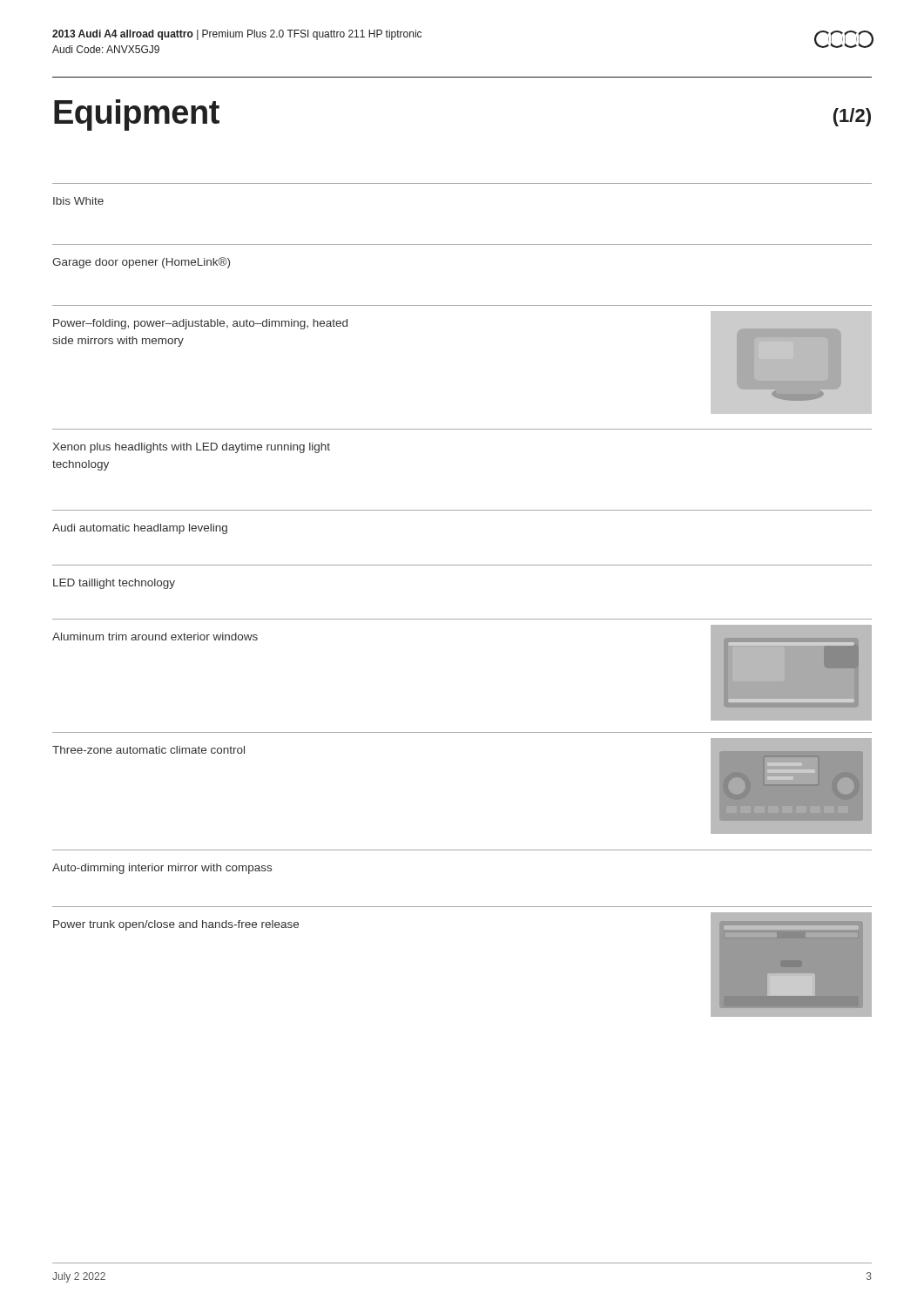924x1307 pixels.
Task: Locate the passage starting "Xenon plus headlights with LED daytime"
Action: 191,448
